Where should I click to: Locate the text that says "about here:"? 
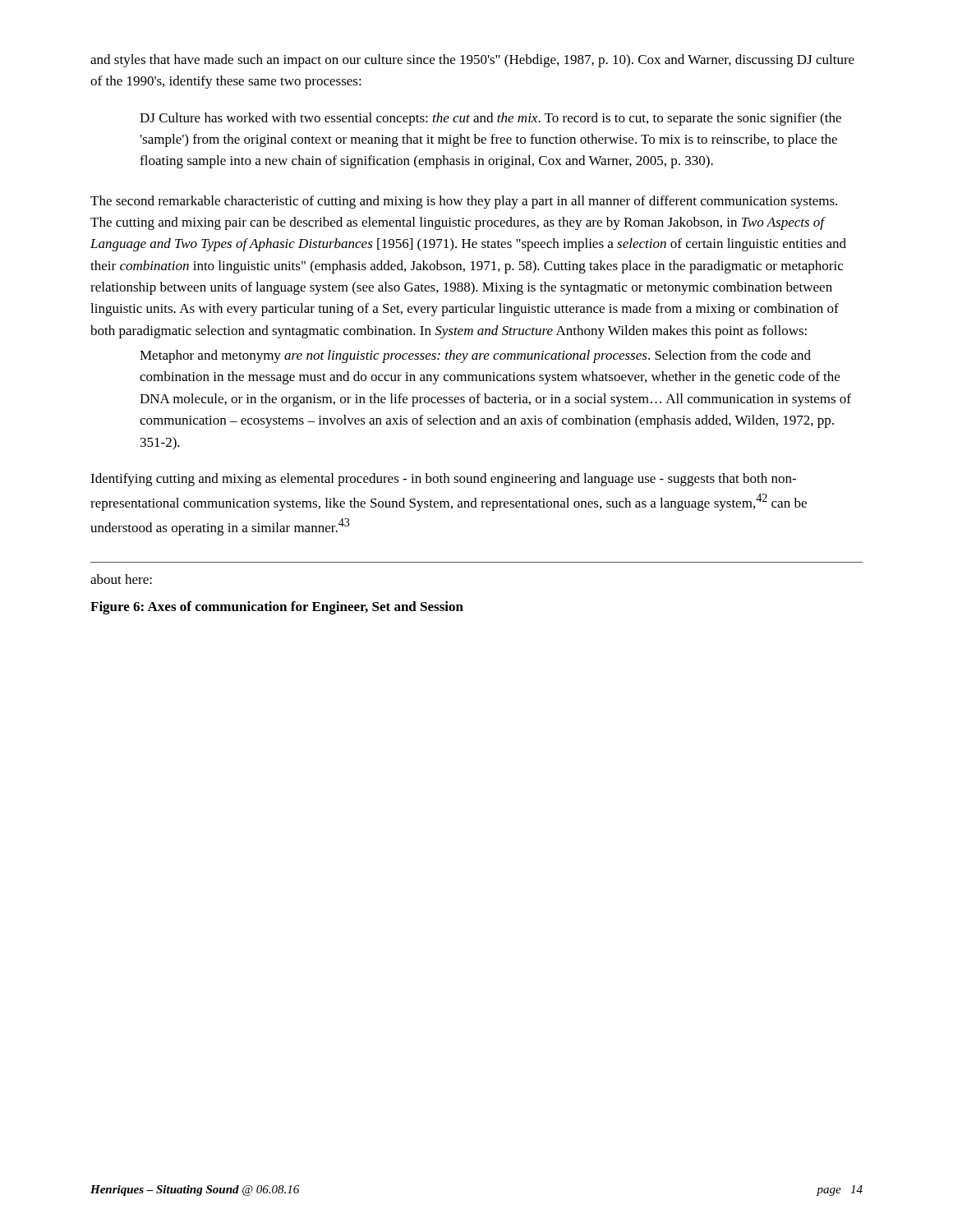121,579
